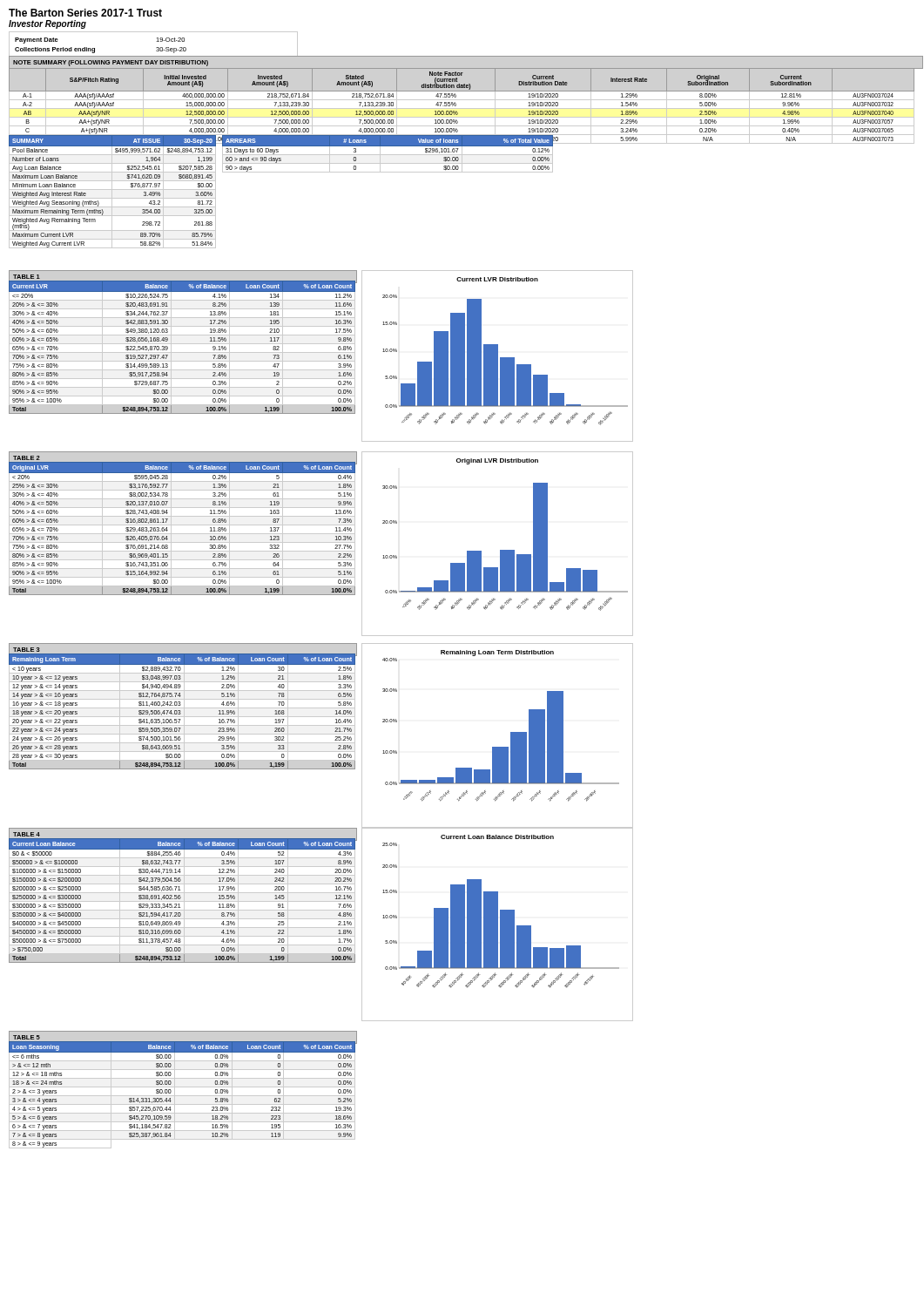Find the section header with the text "TABLE 1"

point(26,277)
